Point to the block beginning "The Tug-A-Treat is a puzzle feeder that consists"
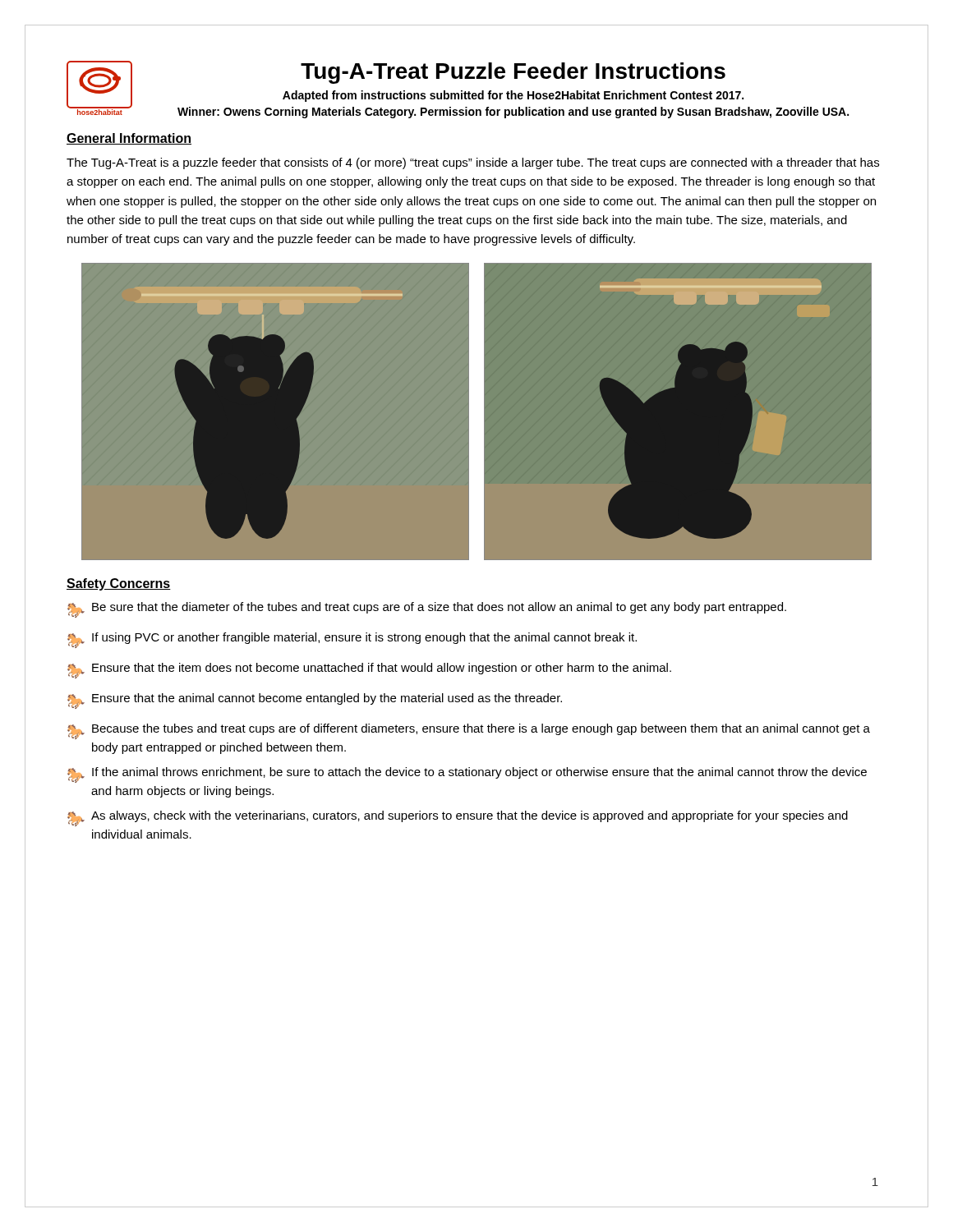The height and width of the screenshot is (1232, 953). point(476,201)
